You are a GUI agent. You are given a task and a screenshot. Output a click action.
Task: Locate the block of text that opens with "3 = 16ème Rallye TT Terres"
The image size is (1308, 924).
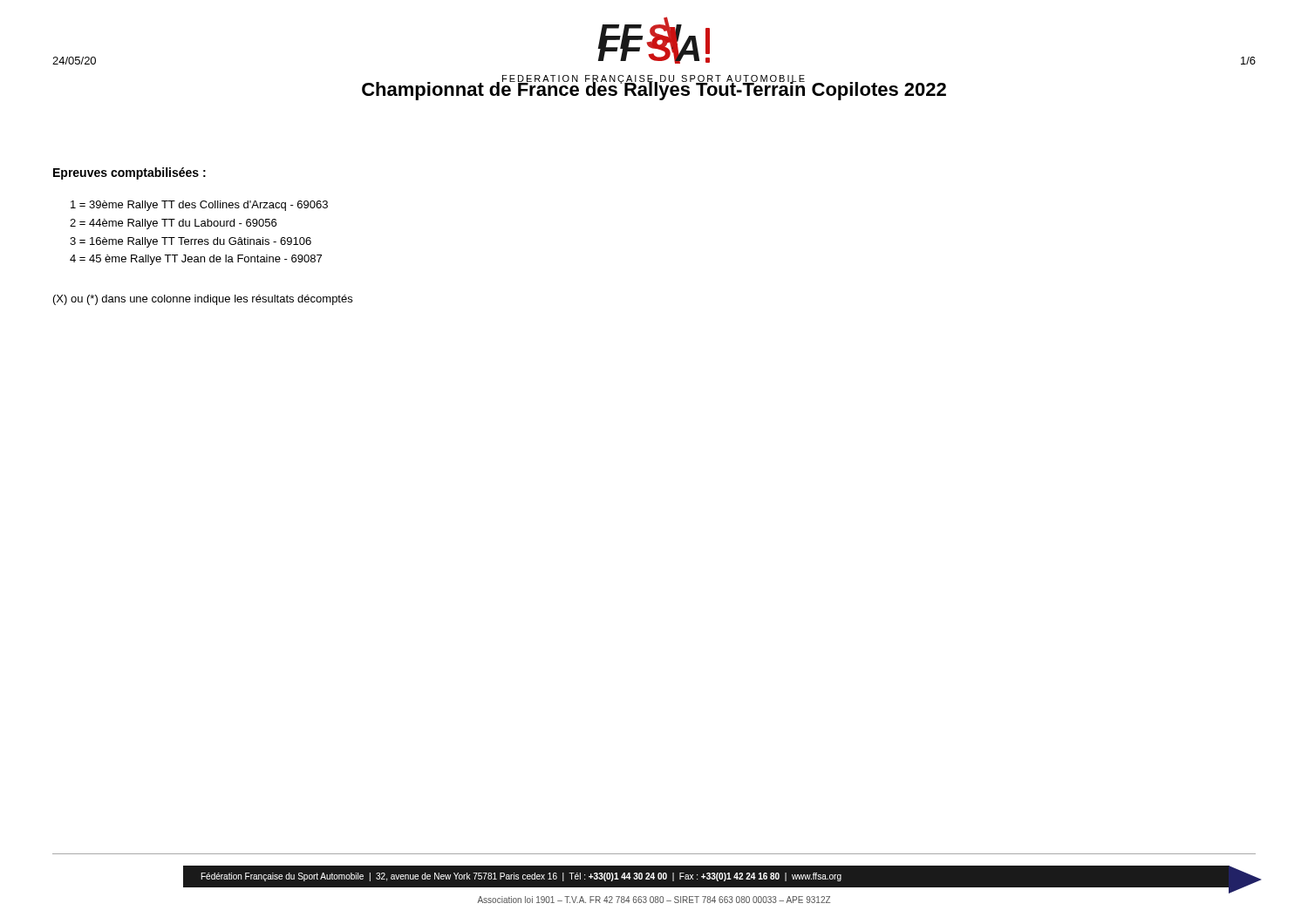click(191, 241)
